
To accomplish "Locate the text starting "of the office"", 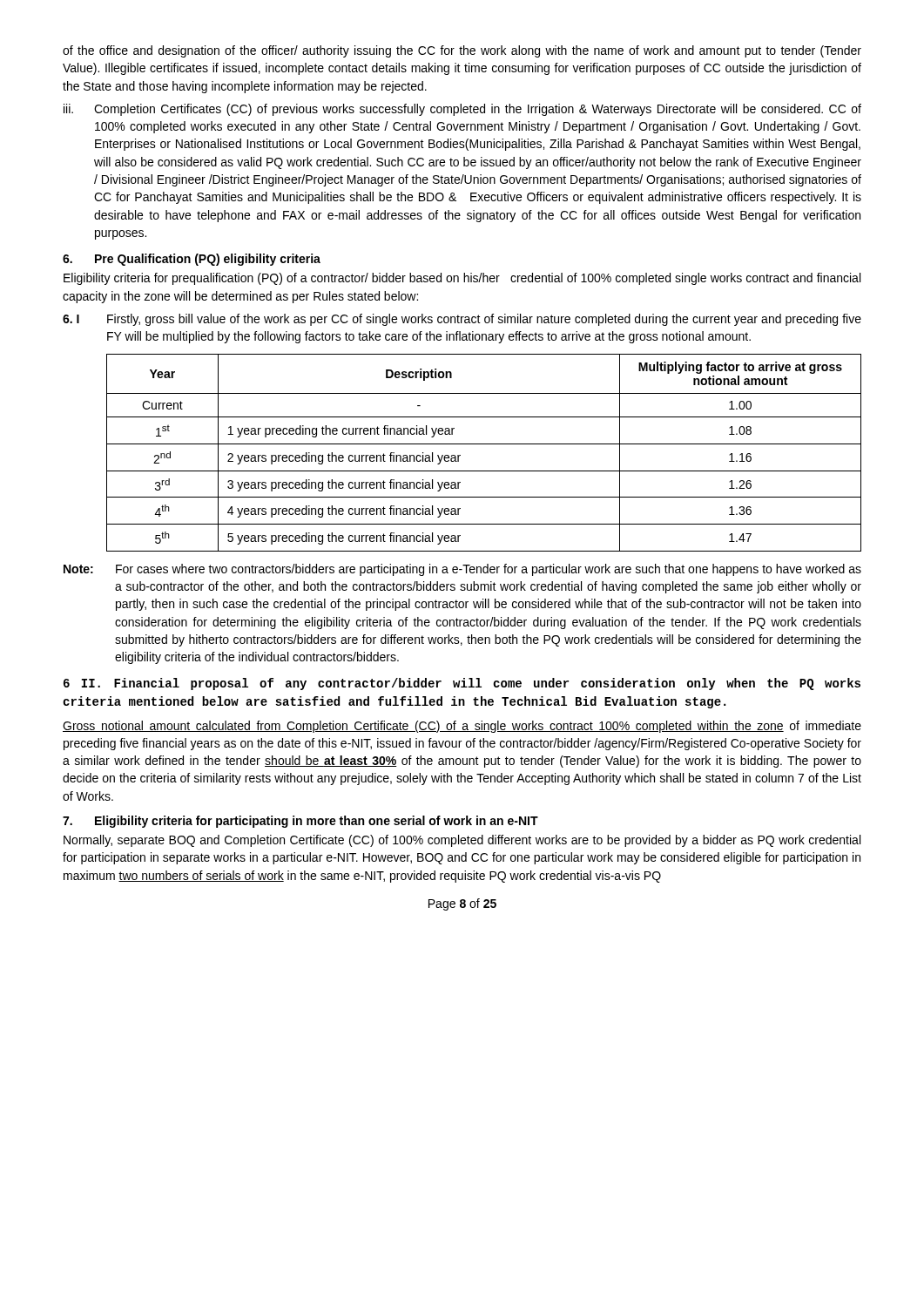I will coord(462,68).
